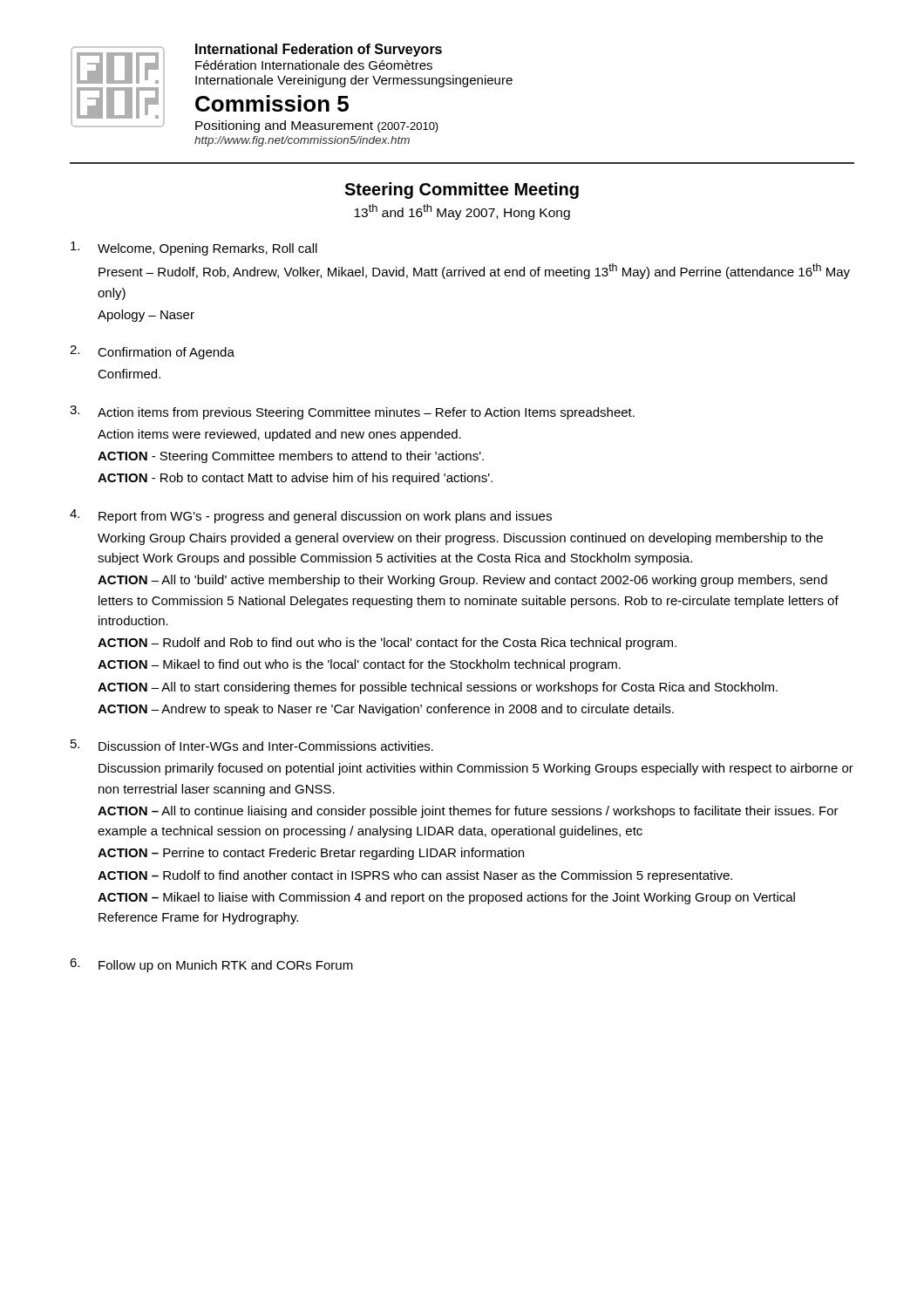Find the block on this page that starts "3. Action items from previous"

[462, 446]
